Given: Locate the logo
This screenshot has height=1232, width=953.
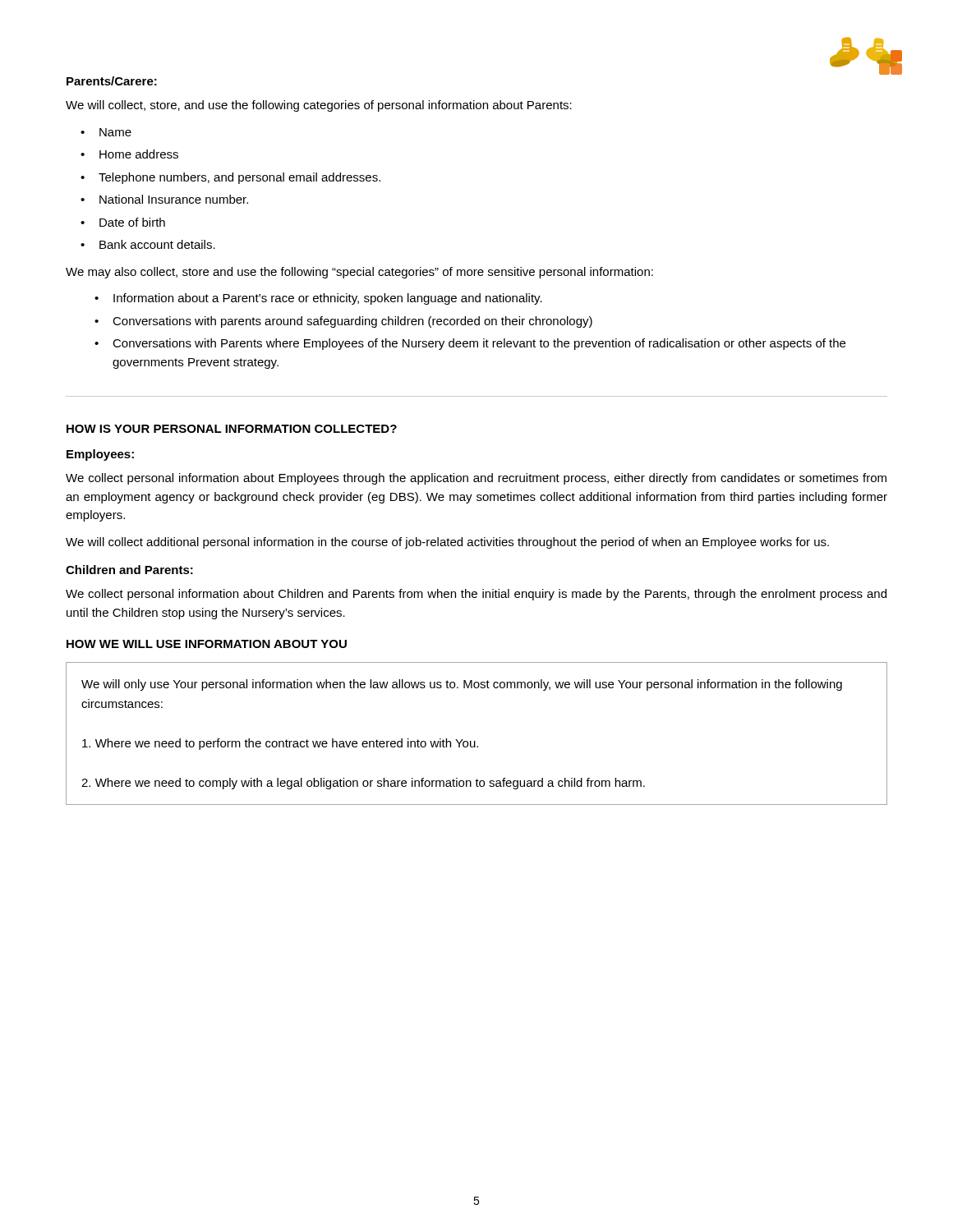Looking at the screenshot, I should 867,54.
